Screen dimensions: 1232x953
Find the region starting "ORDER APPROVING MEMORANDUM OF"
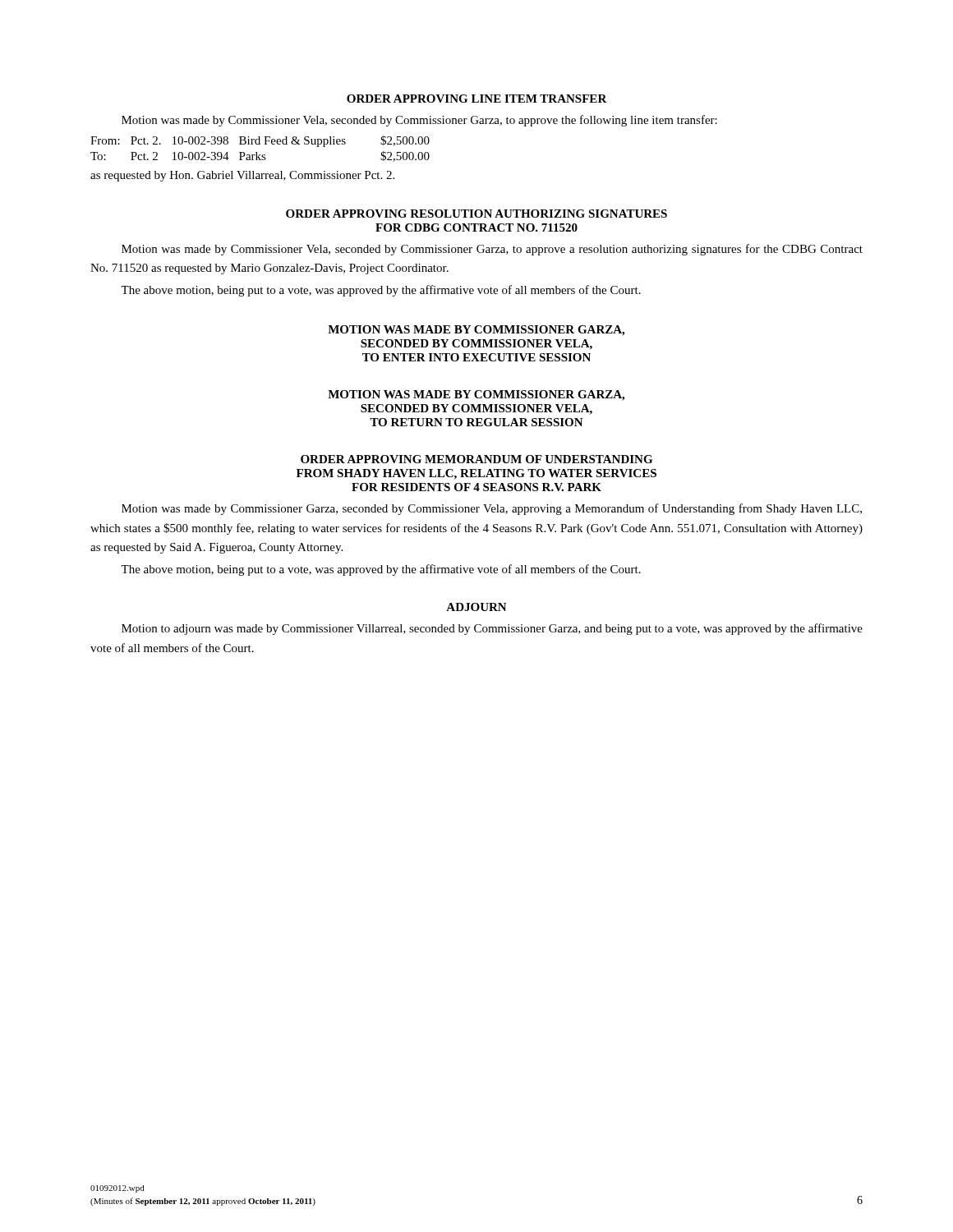tap(476, 473)
